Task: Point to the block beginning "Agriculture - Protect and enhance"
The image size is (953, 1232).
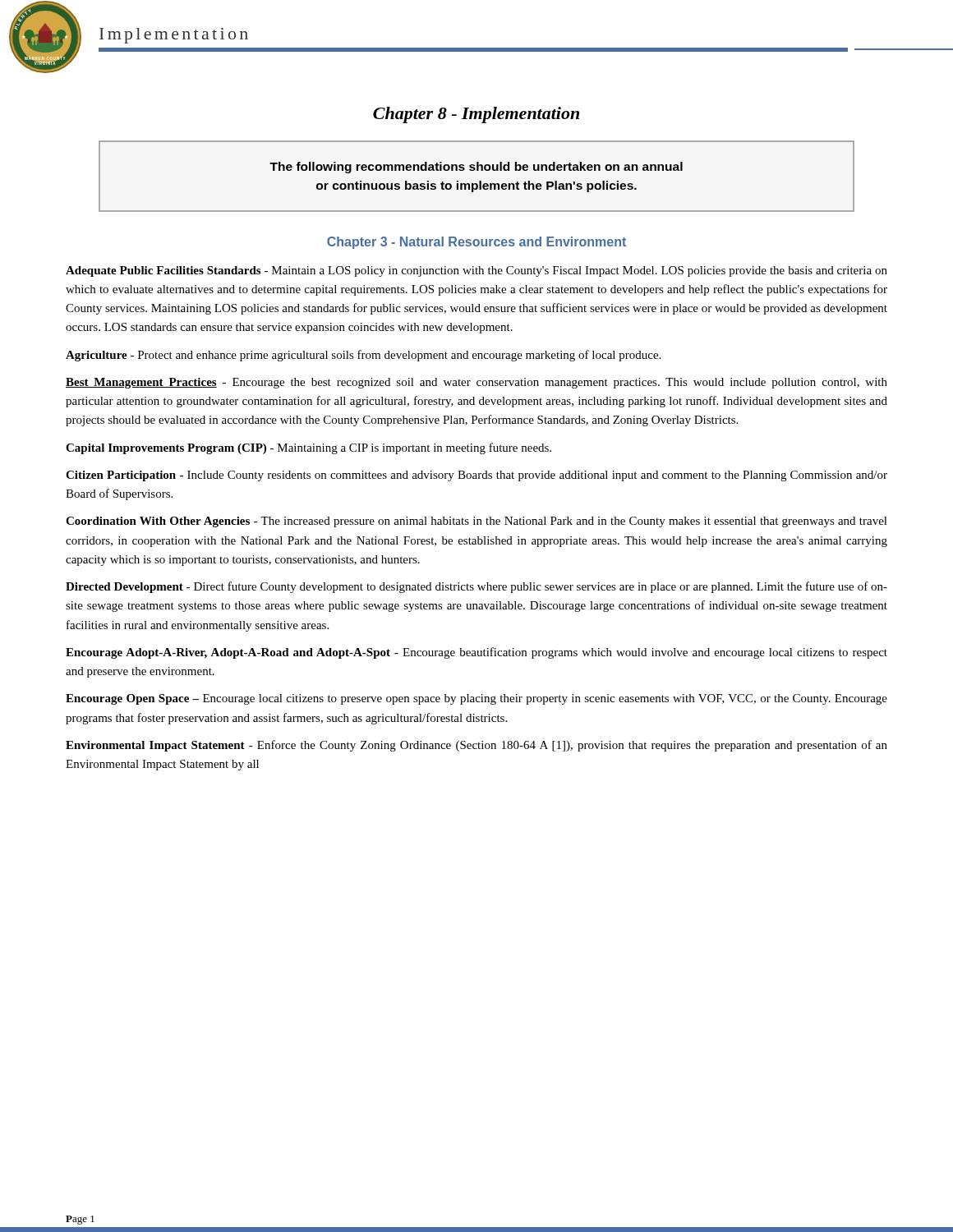Action: coord(364,354)
